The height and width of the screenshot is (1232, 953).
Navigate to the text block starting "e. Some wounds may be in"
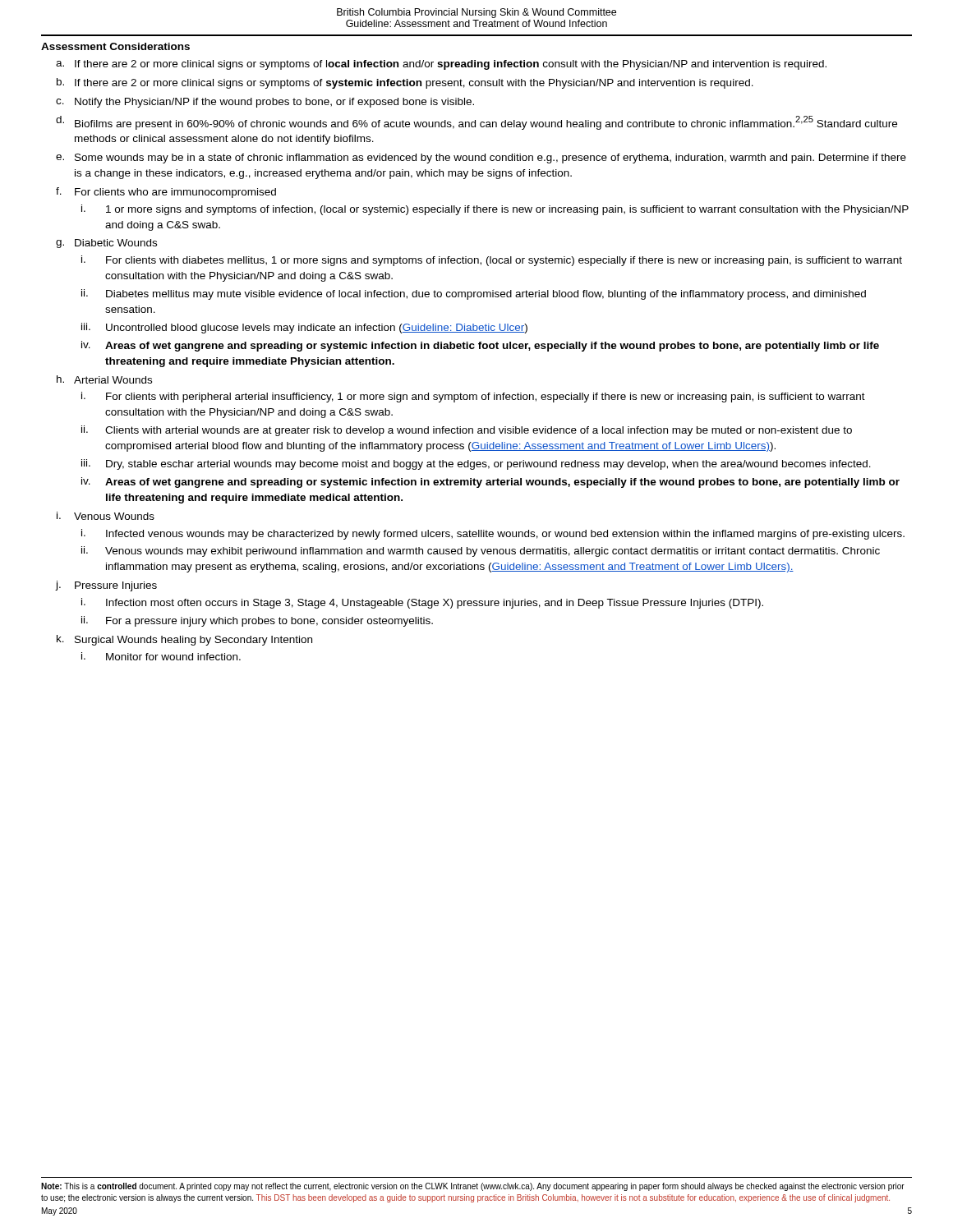484,166
